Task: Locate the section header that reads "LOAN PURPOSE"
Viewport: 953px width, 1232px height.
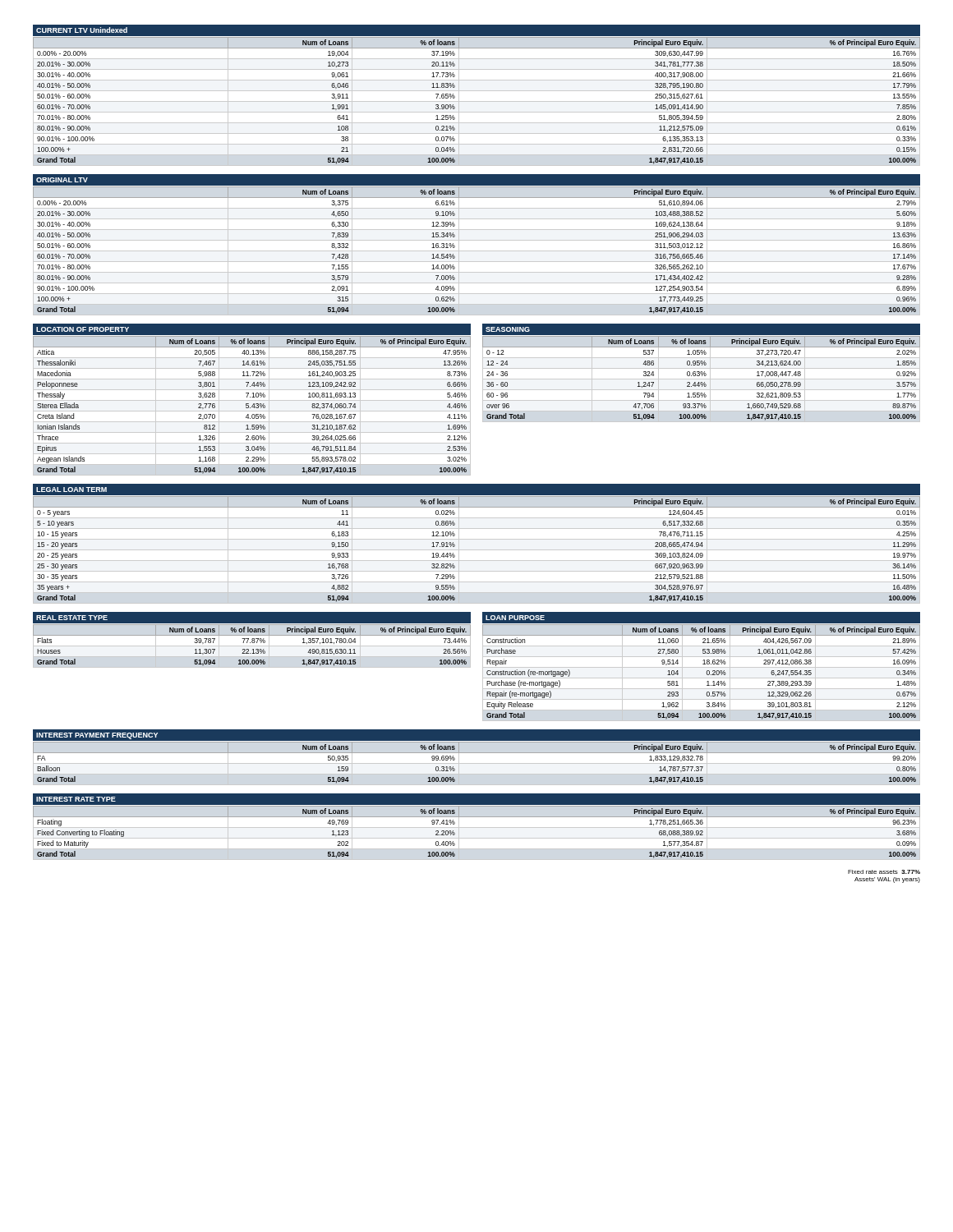Action: click(x=515, y=618)
